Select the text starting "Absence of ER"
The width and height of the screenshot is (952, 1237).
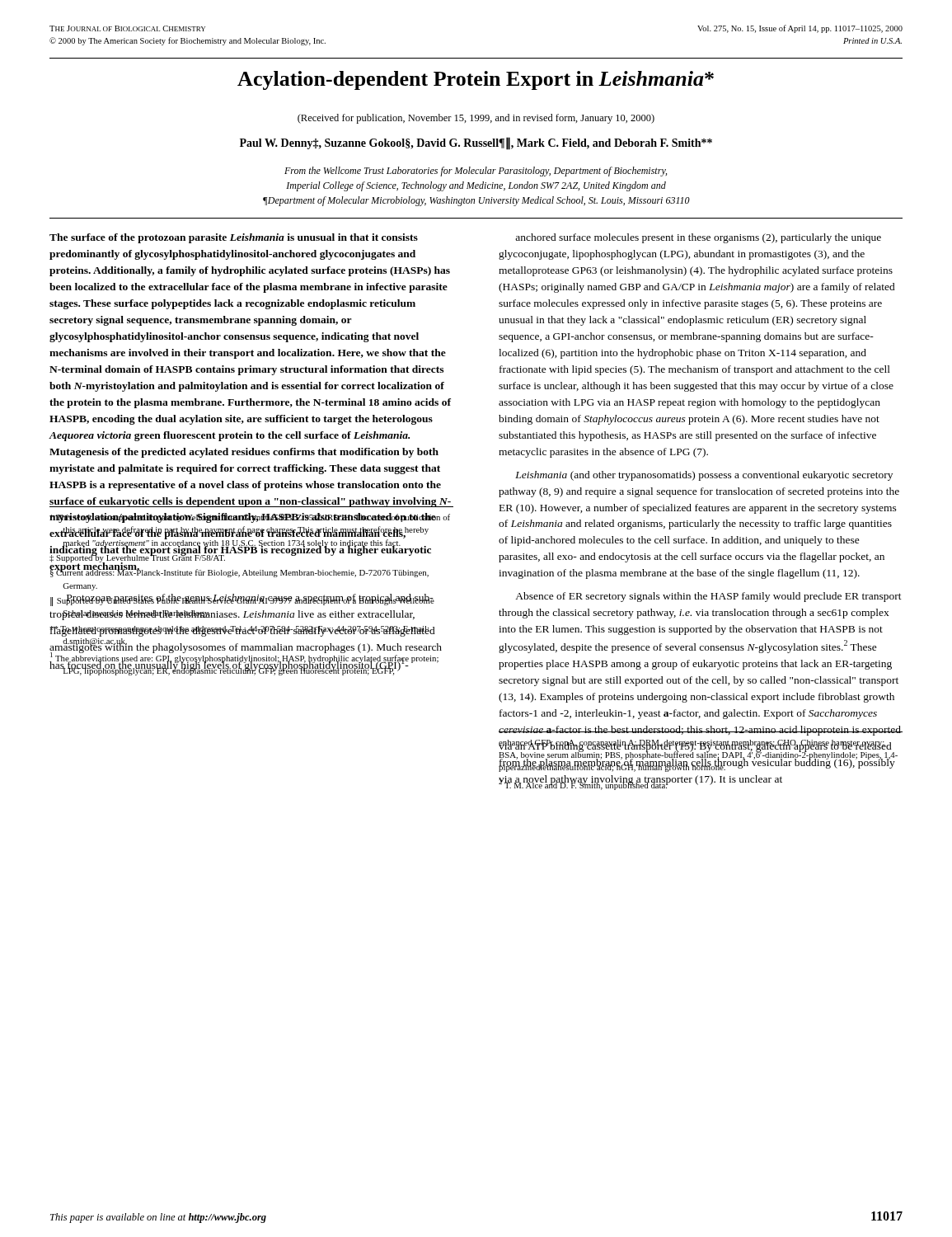click(x=700, y=687)
